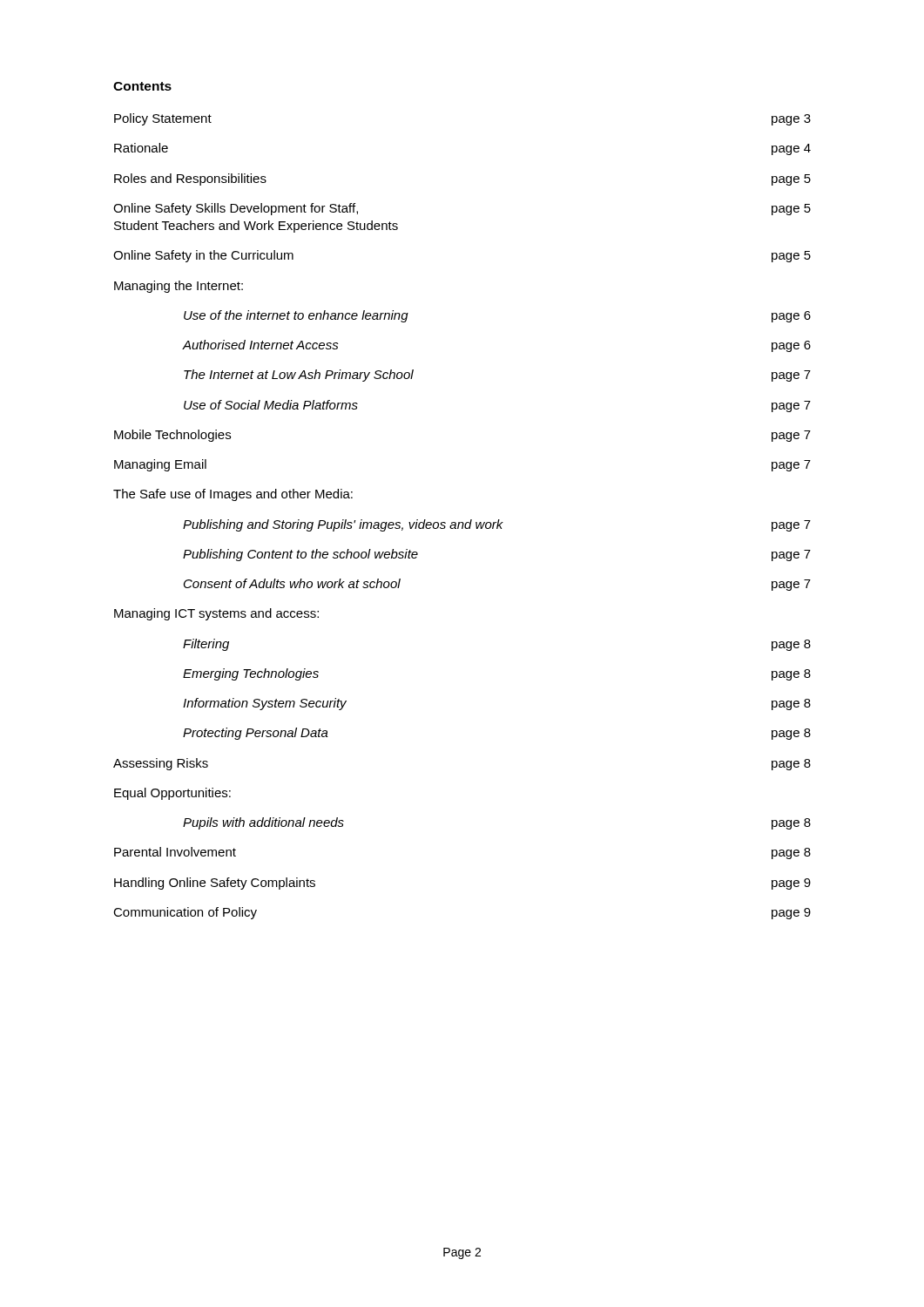Screen dimensions: 1307x924
Task: Click on the list item containing "Emerging Technologies page 8"
Action: 250,675
